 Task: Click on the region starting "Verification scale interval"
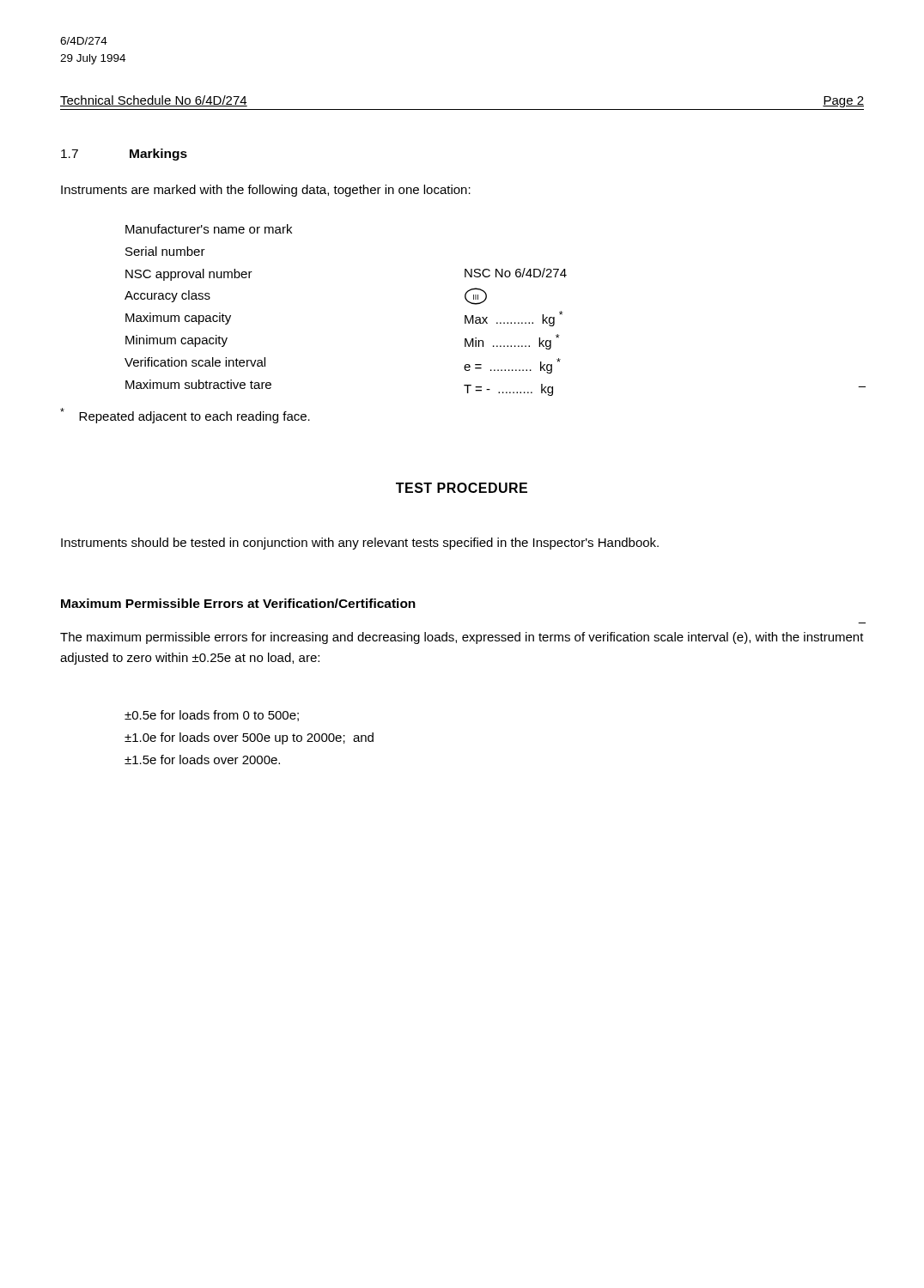click(x=195, y=362)
